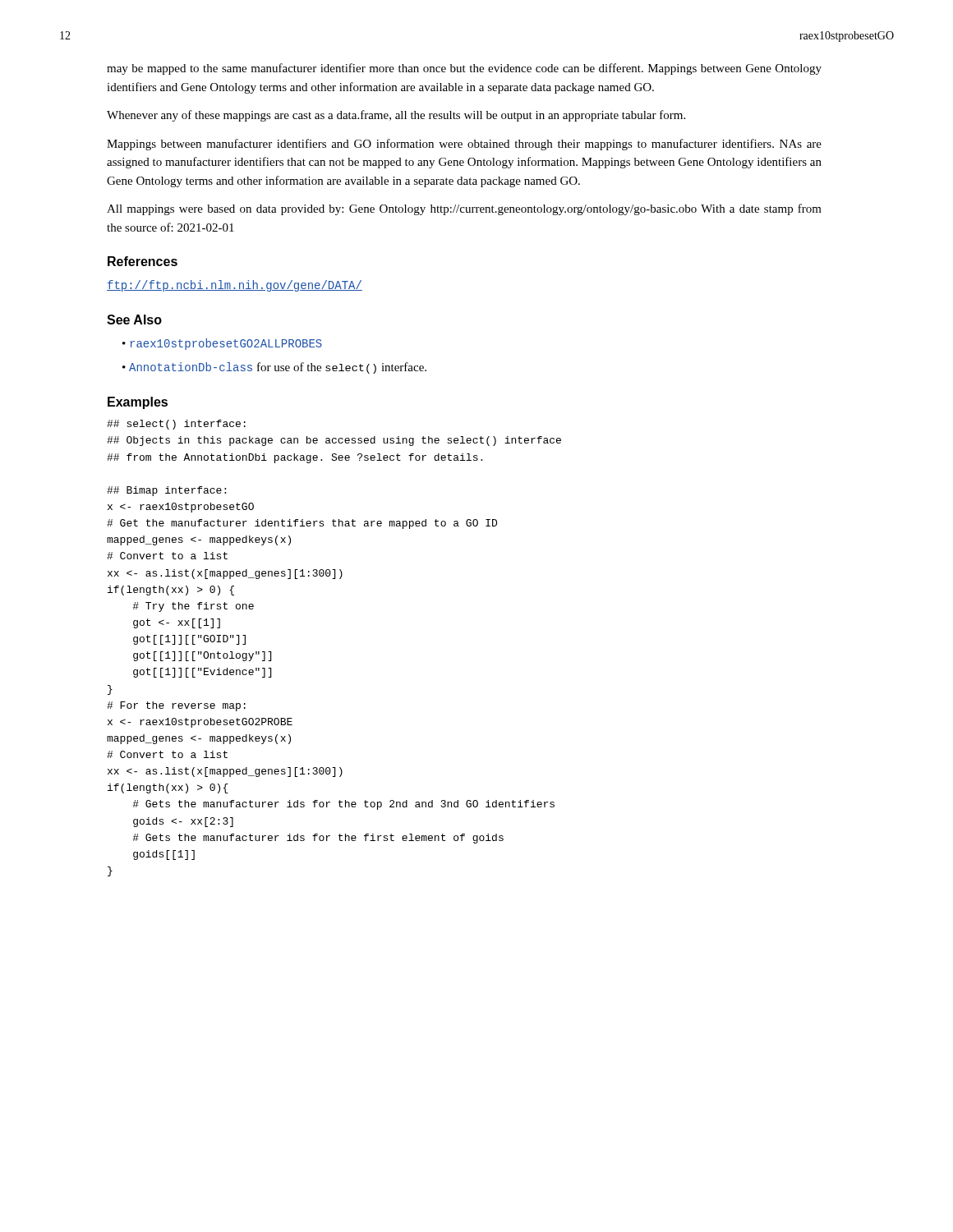The height and width of the screenshot is (1232, 953).
Task: Locate the element starting "• raex10stprobesetGO2ALLPROBES"
Action: (x=222, y=344)
